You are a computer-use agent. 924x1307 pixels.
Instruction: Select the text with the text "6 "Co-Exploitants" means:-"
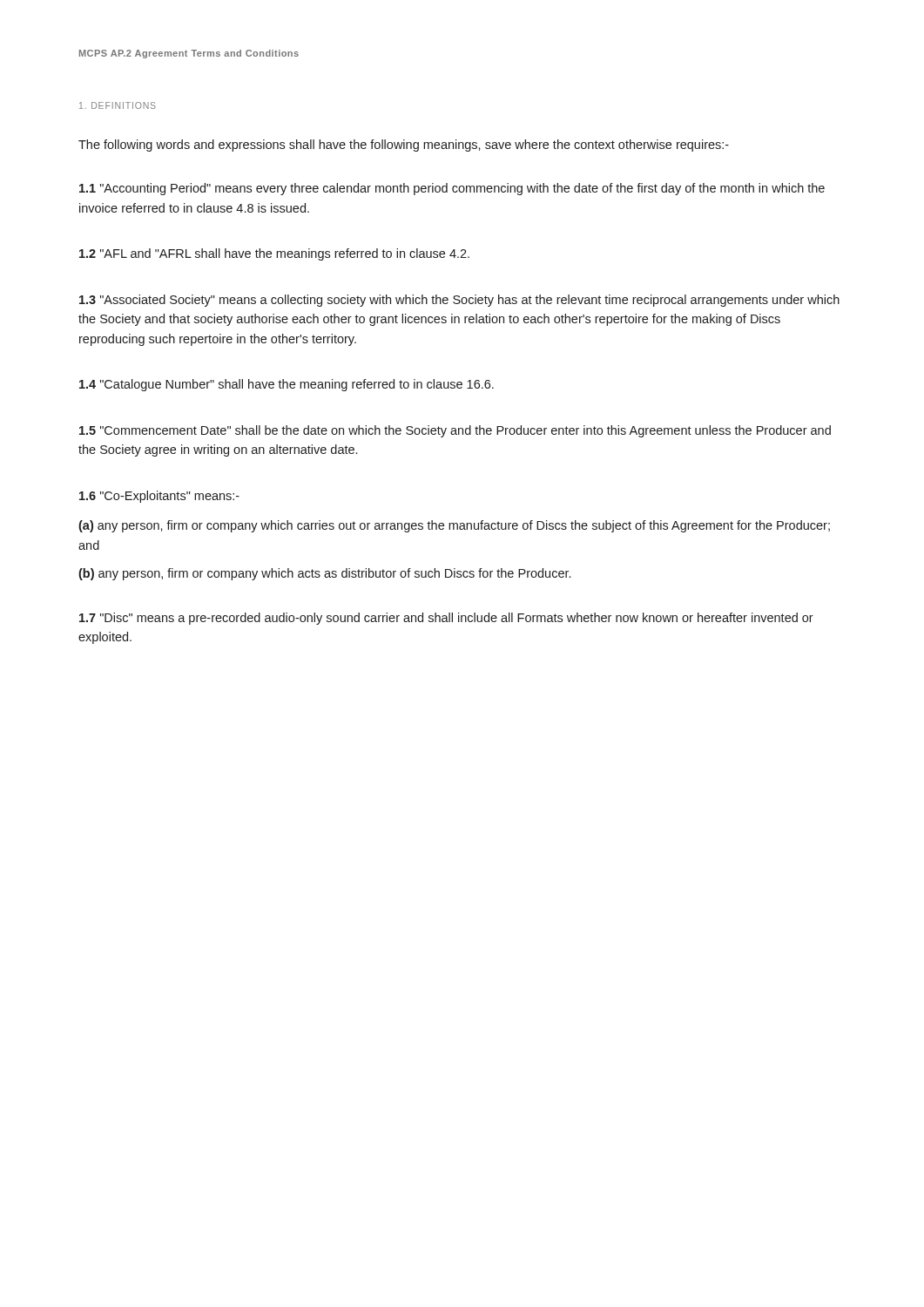[159, 496]
